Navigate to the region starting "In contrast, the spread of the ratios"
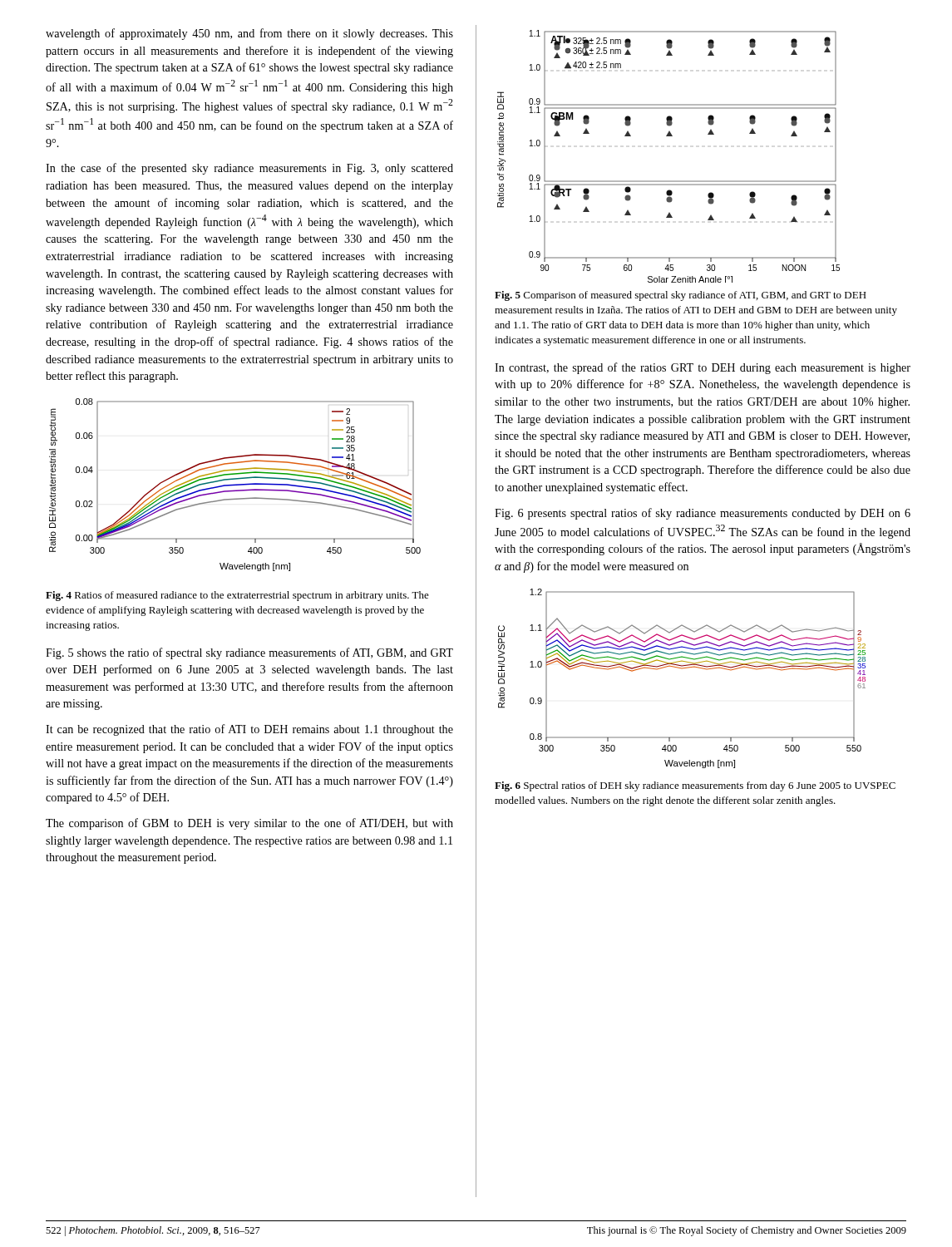952x1247 pixels. [x=703, y=427]
